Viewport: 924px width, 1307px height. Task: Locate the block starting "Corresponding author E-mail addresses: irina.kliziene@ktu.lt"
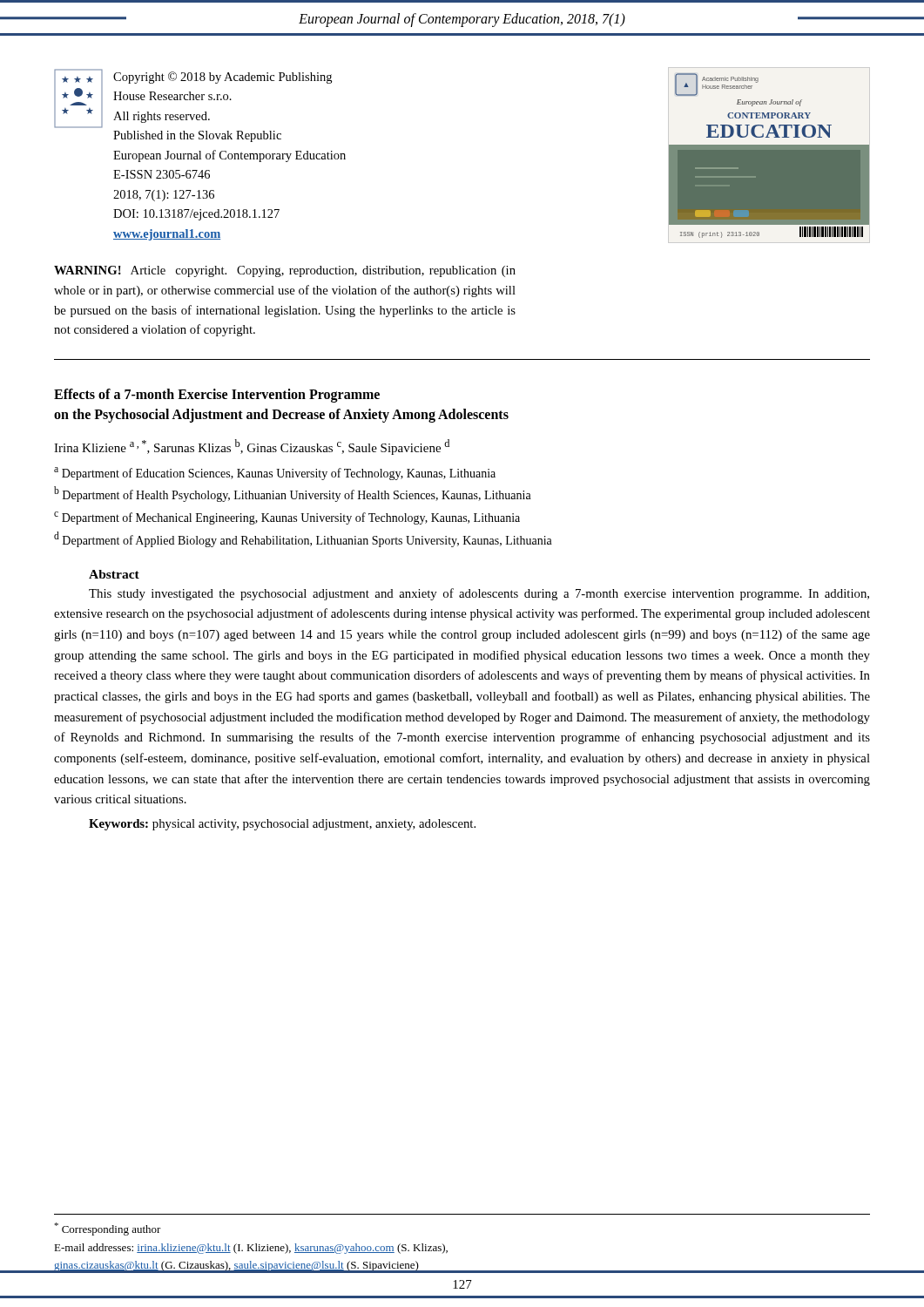251,1246
